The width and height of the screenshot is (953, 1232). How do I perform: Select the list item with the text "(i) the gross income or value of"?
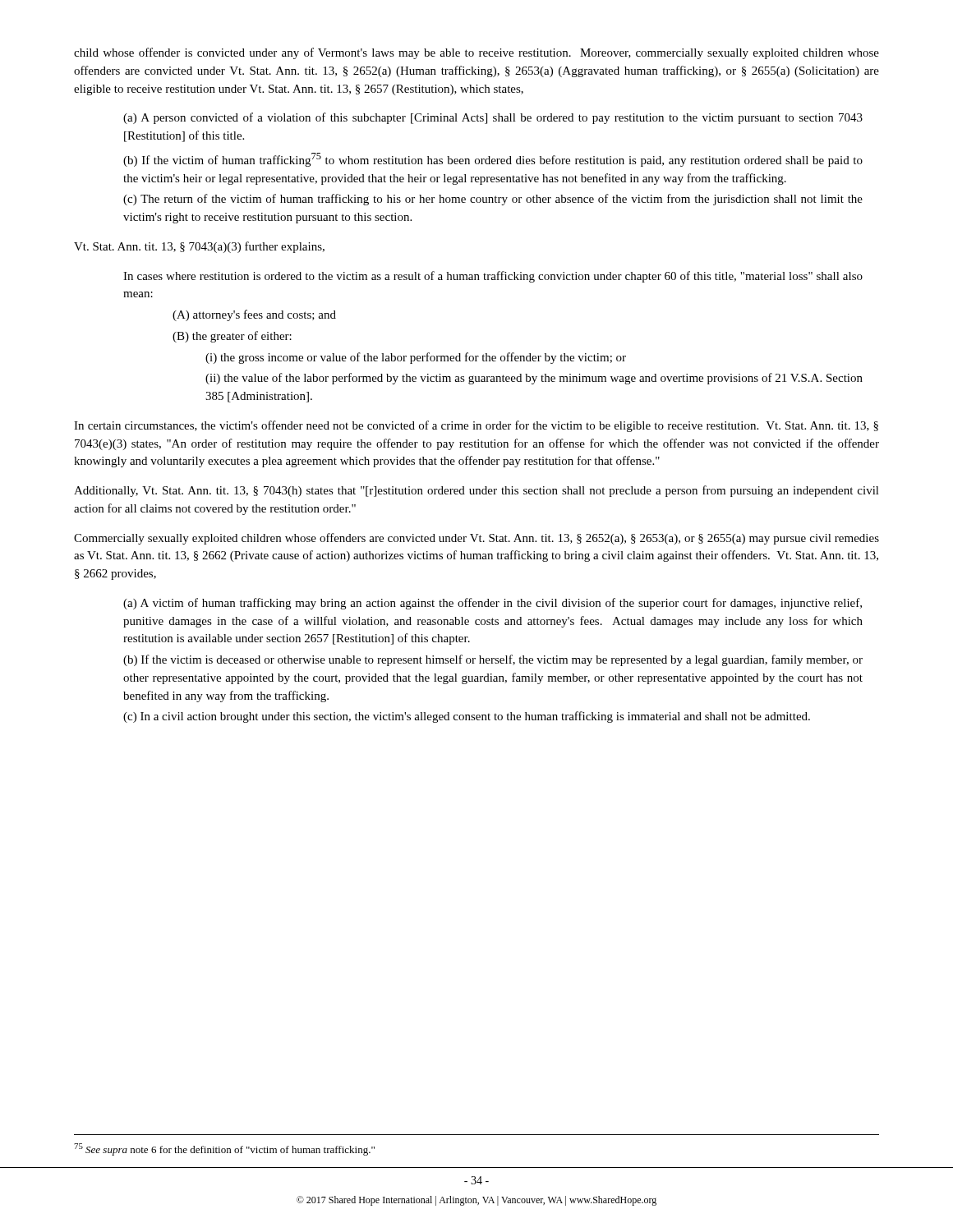416,357
